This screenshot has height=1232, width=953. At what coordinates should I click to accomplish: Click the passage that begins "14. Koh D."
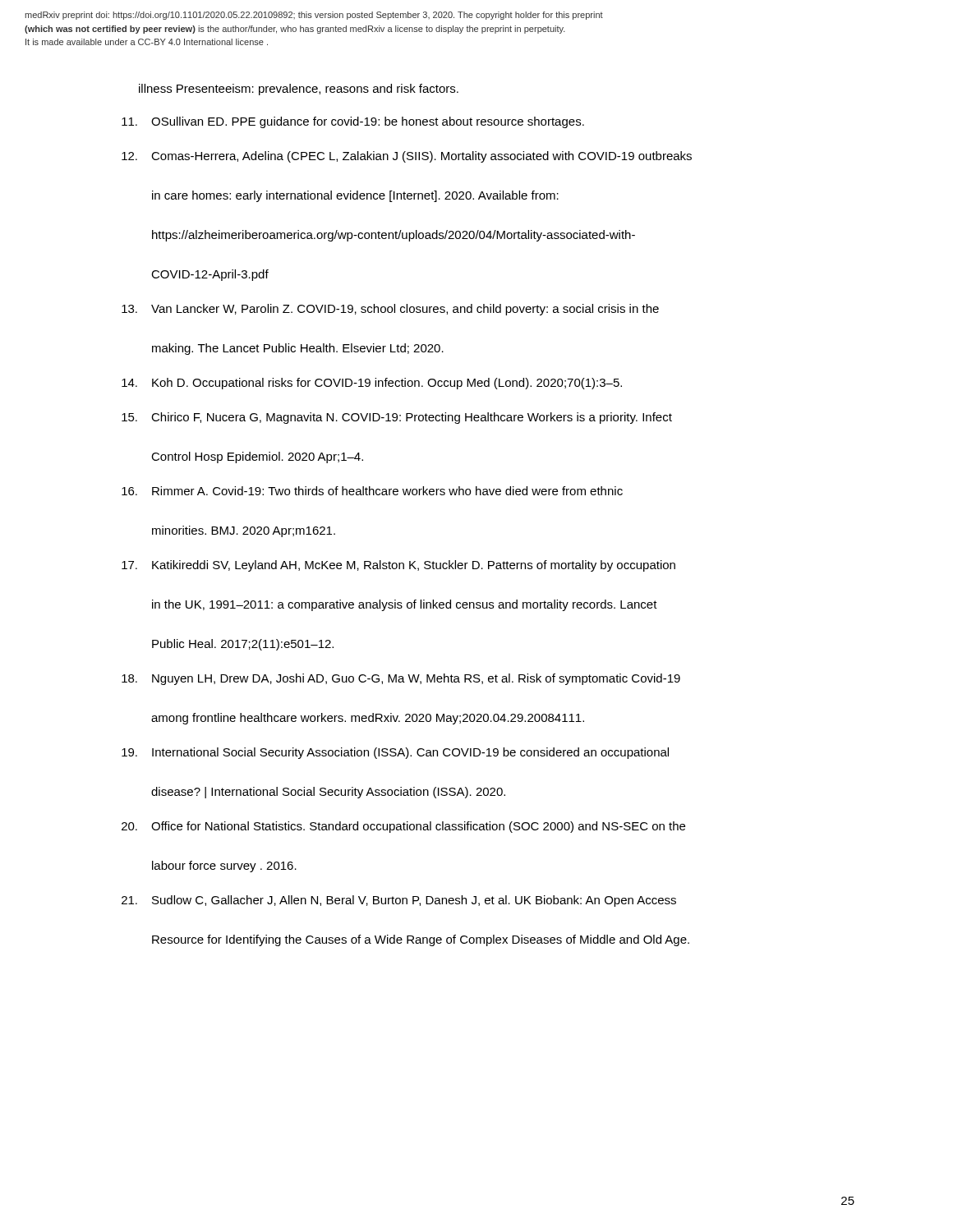tap(476, 382)
